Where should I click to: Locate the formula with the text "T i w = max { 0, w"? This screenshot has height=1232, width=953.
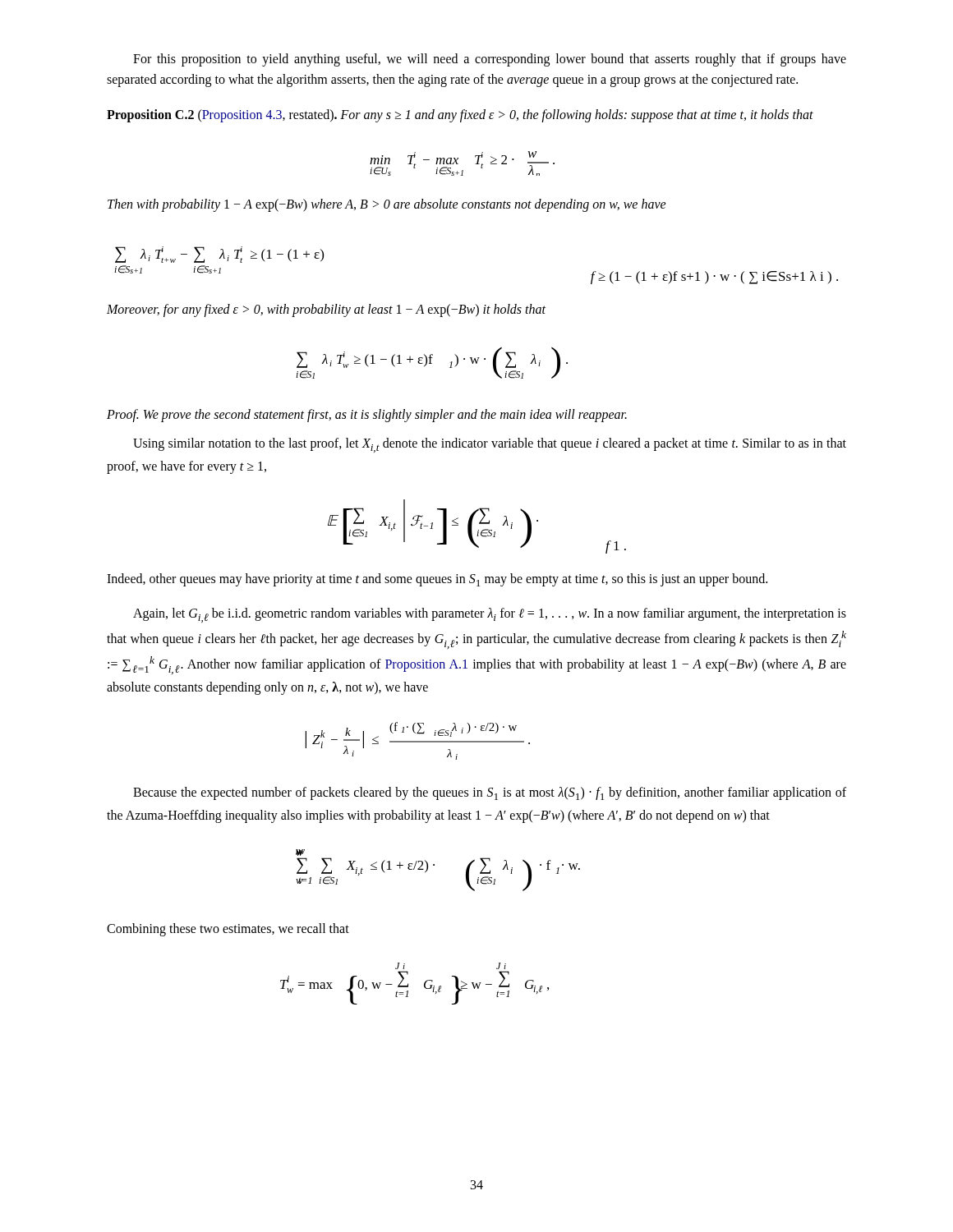[476, 984]
